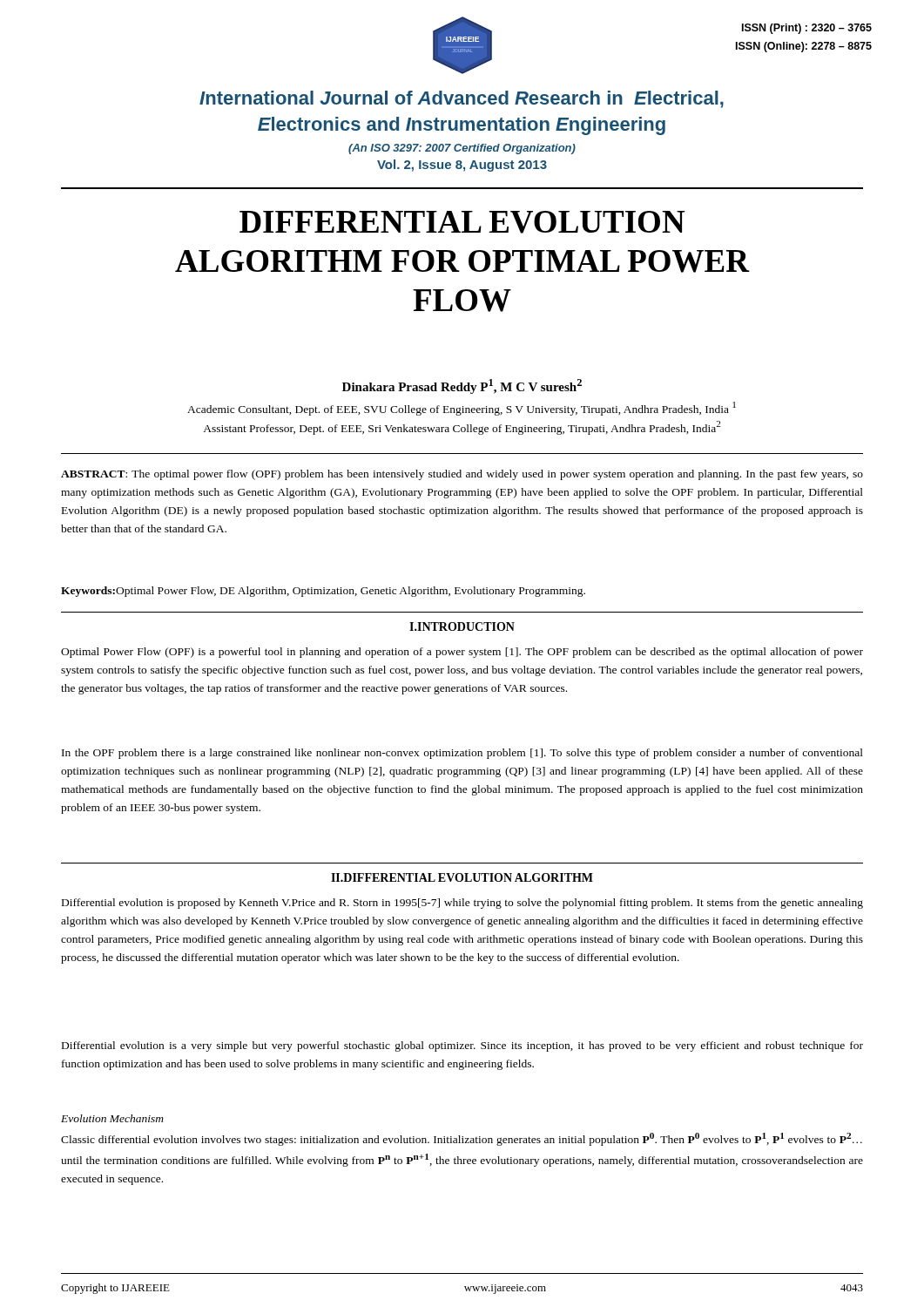The width and height of the screenshot is (924, 1307).
Task: Navigate to the block starting "International Journal of Advanced Research in Electrical, Electronics"
Action: [x=462, y=129]
